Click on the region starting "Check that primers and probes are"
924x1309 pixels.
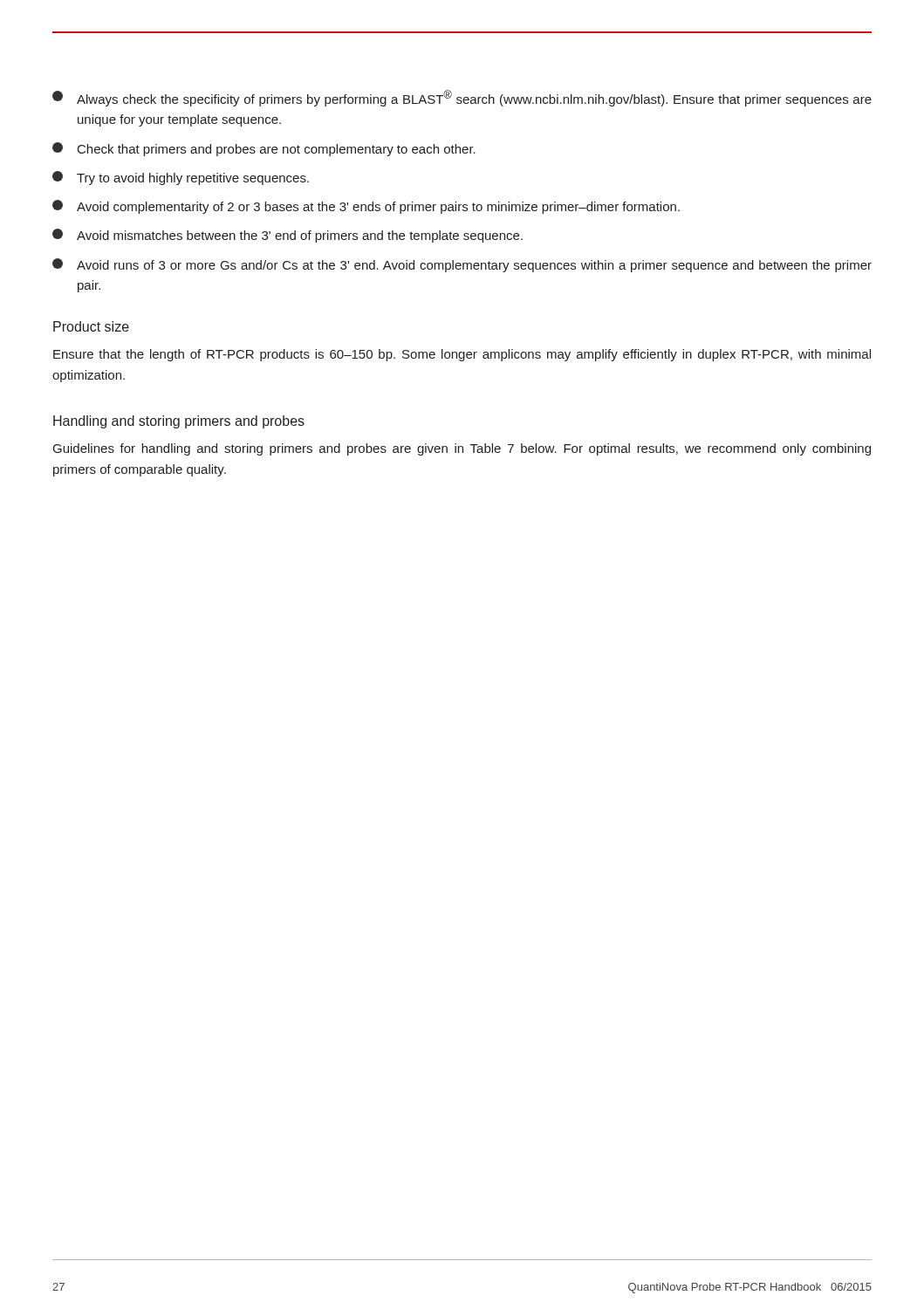462,149
